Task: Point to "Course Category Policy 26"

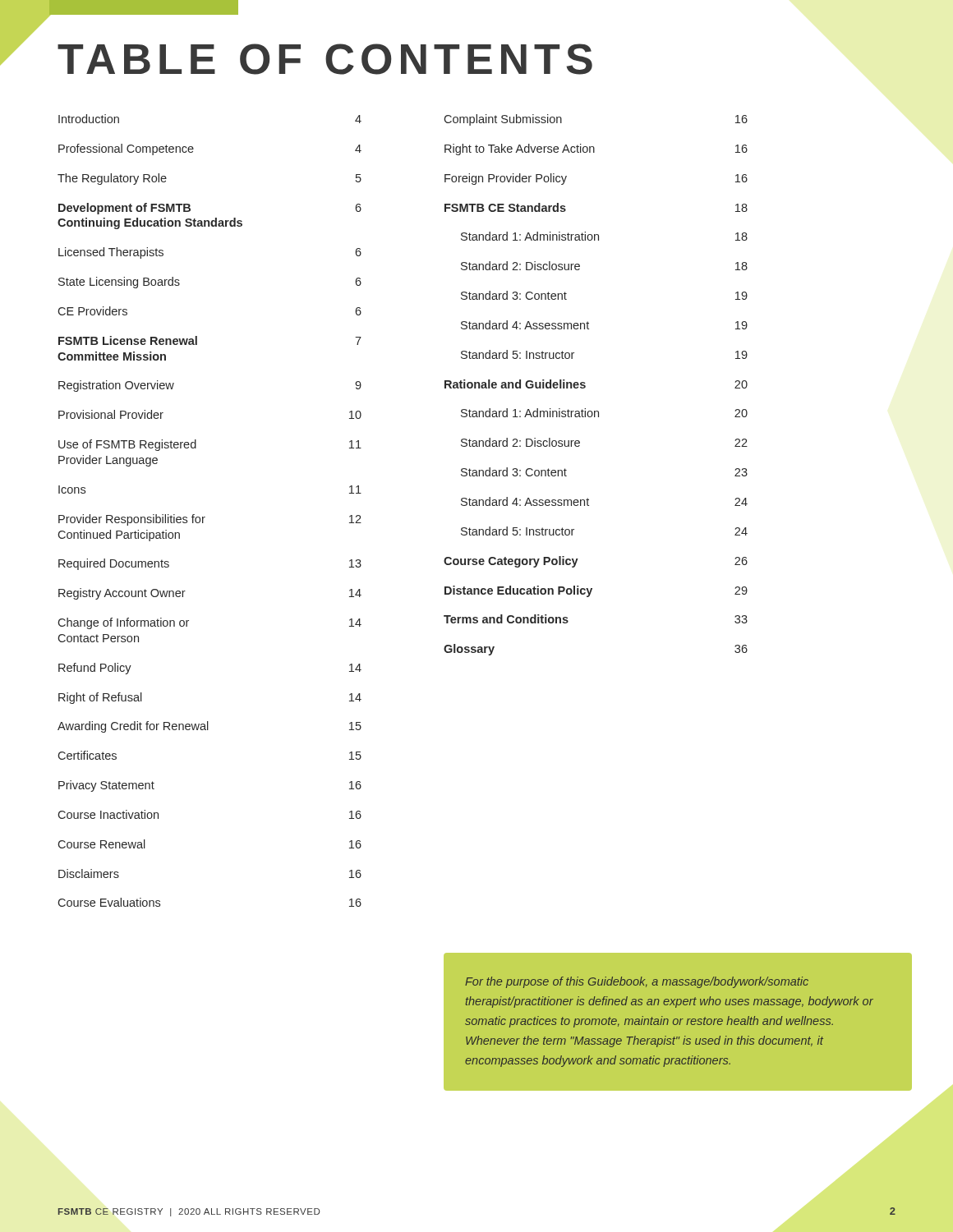Action: (511, 561)
